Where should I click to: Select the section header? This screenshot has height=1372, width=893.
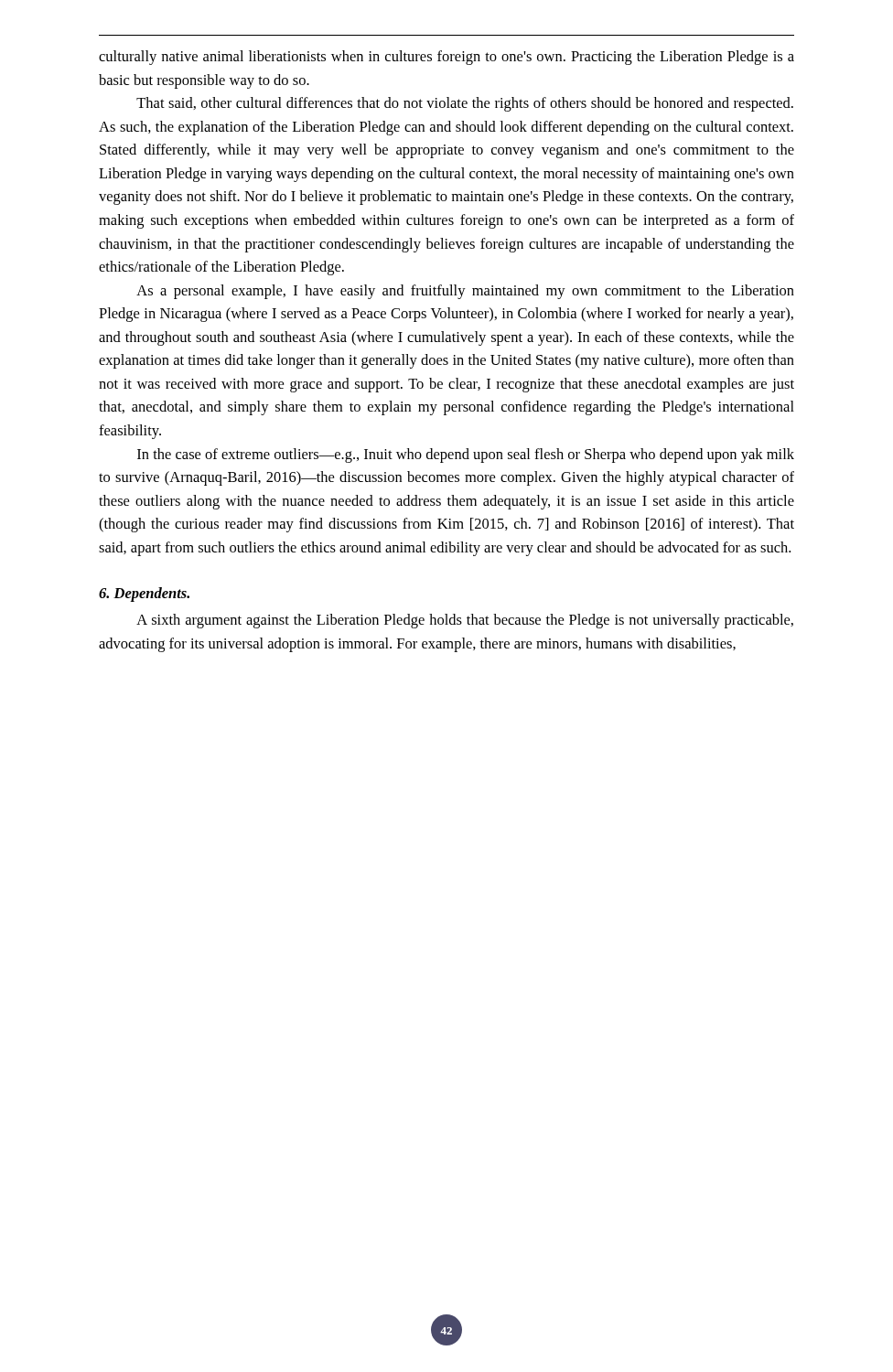(x=145, y=593)
